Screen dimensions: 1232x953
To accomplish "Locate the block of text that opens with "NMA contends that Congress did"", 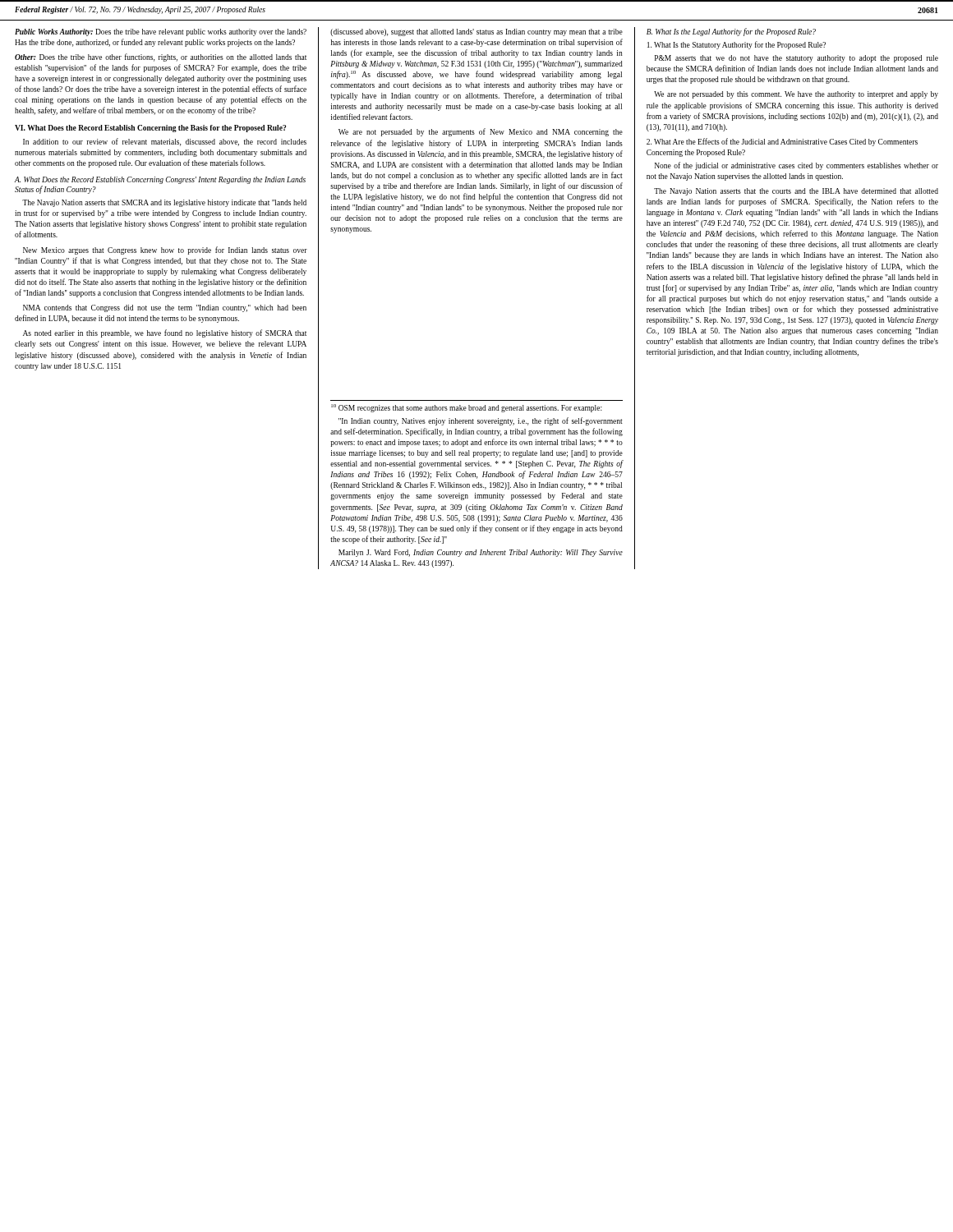I will pos(161,314).
